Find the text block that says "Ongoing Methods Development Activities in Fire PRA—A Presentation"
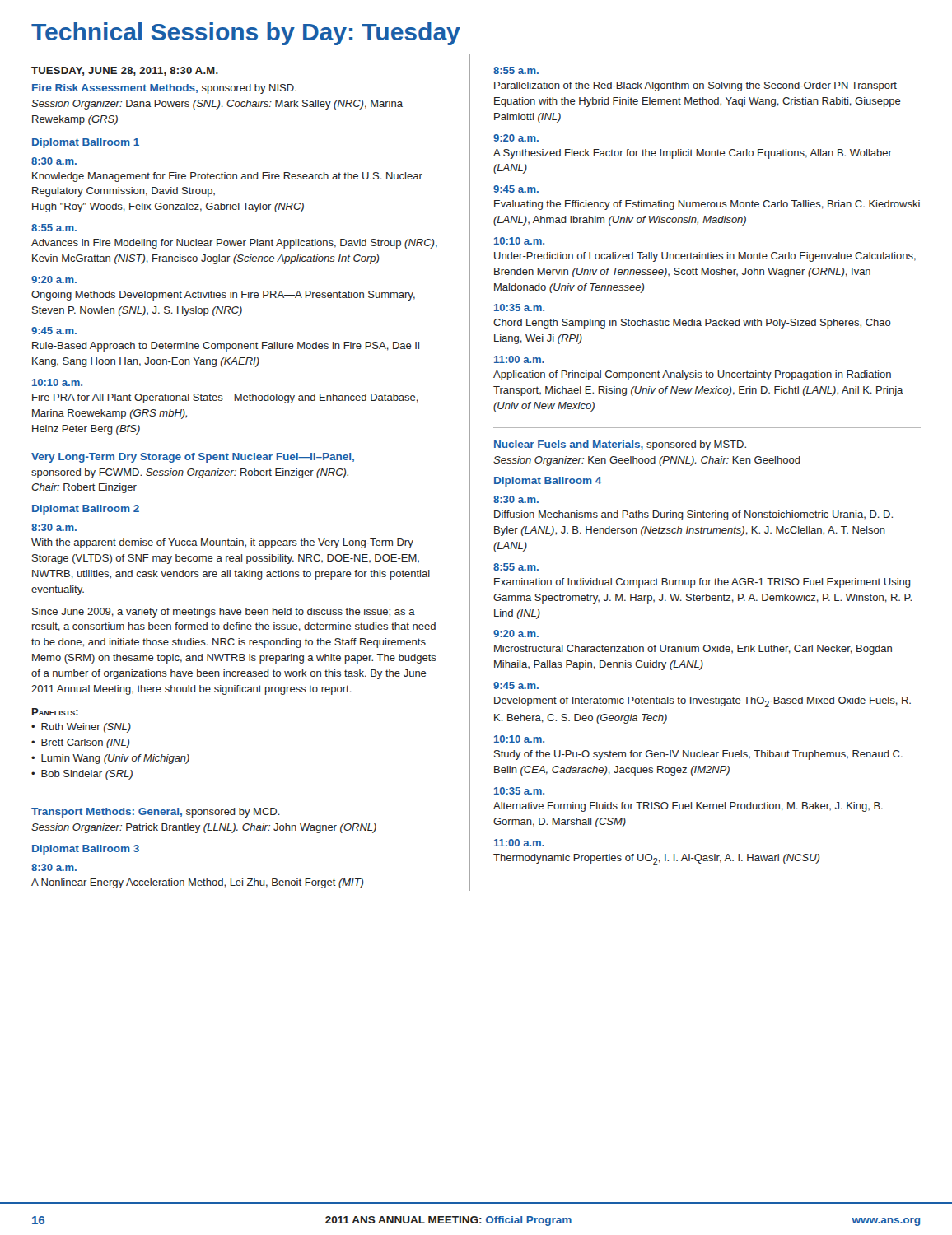This screenshot has width=952, height=1235. click(x=223, y=302)
